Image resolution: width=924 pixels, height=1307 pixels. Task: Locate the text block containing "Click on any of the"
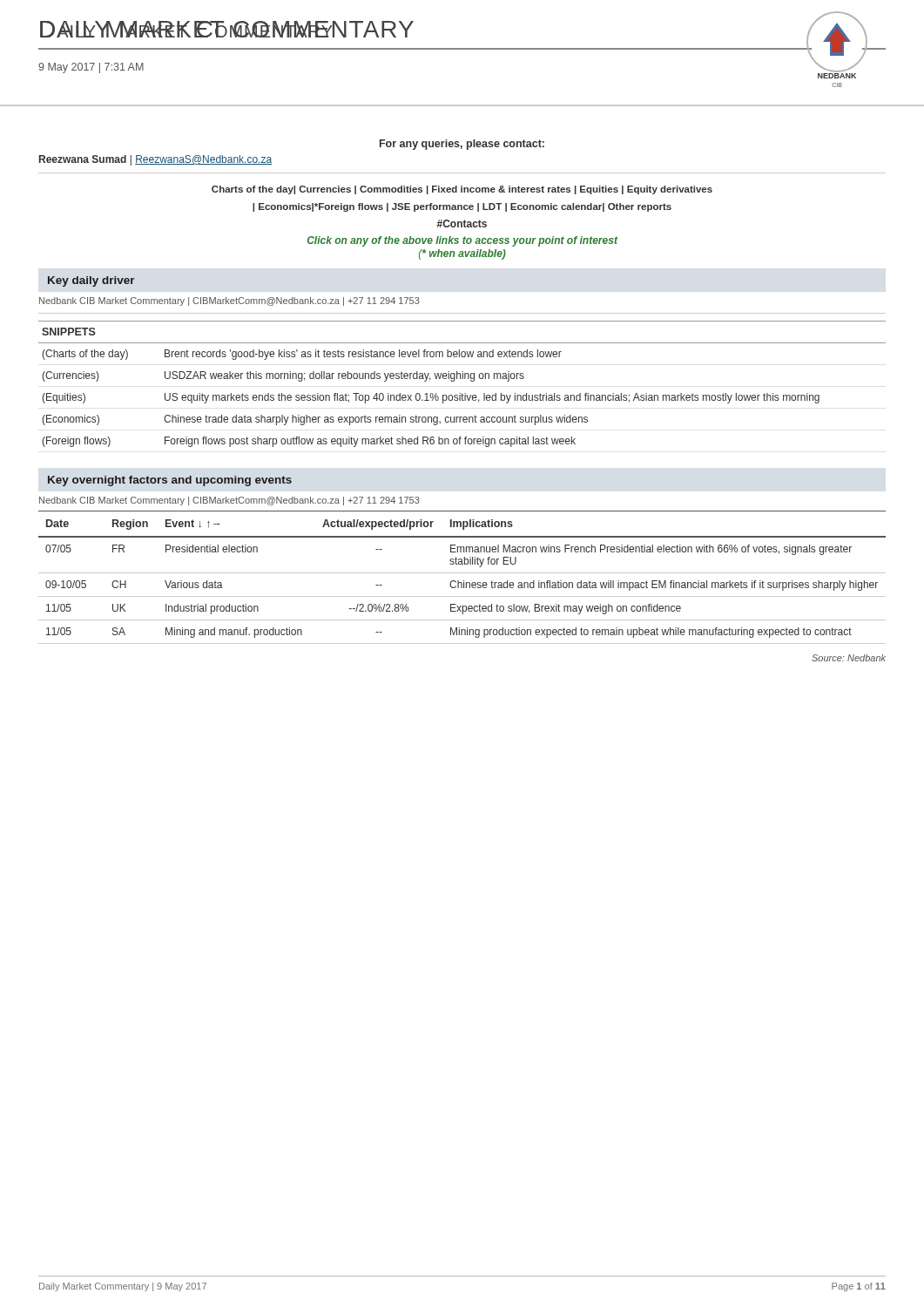click(462, 241)
